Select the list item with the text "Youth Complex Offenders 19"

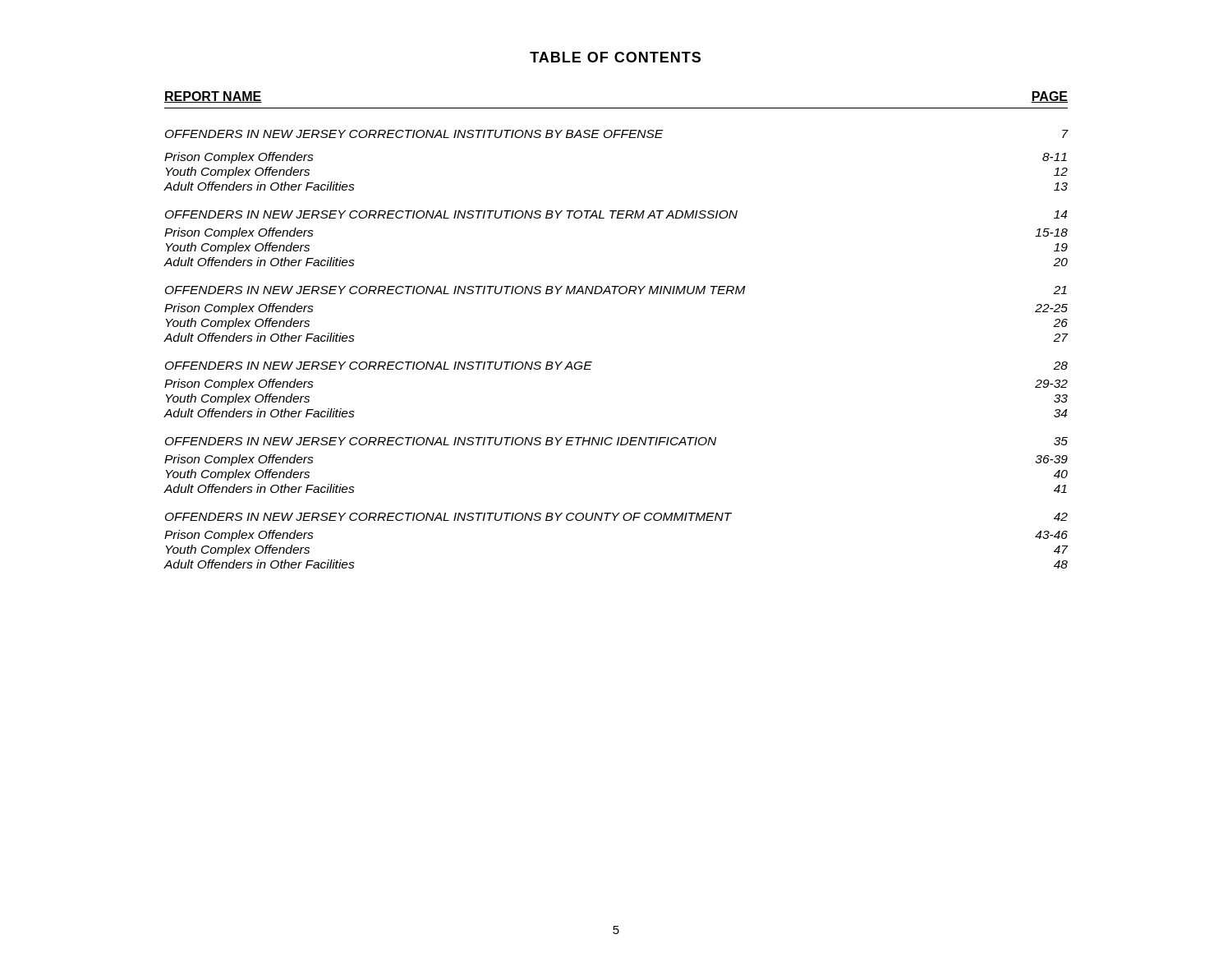point(225,248)
